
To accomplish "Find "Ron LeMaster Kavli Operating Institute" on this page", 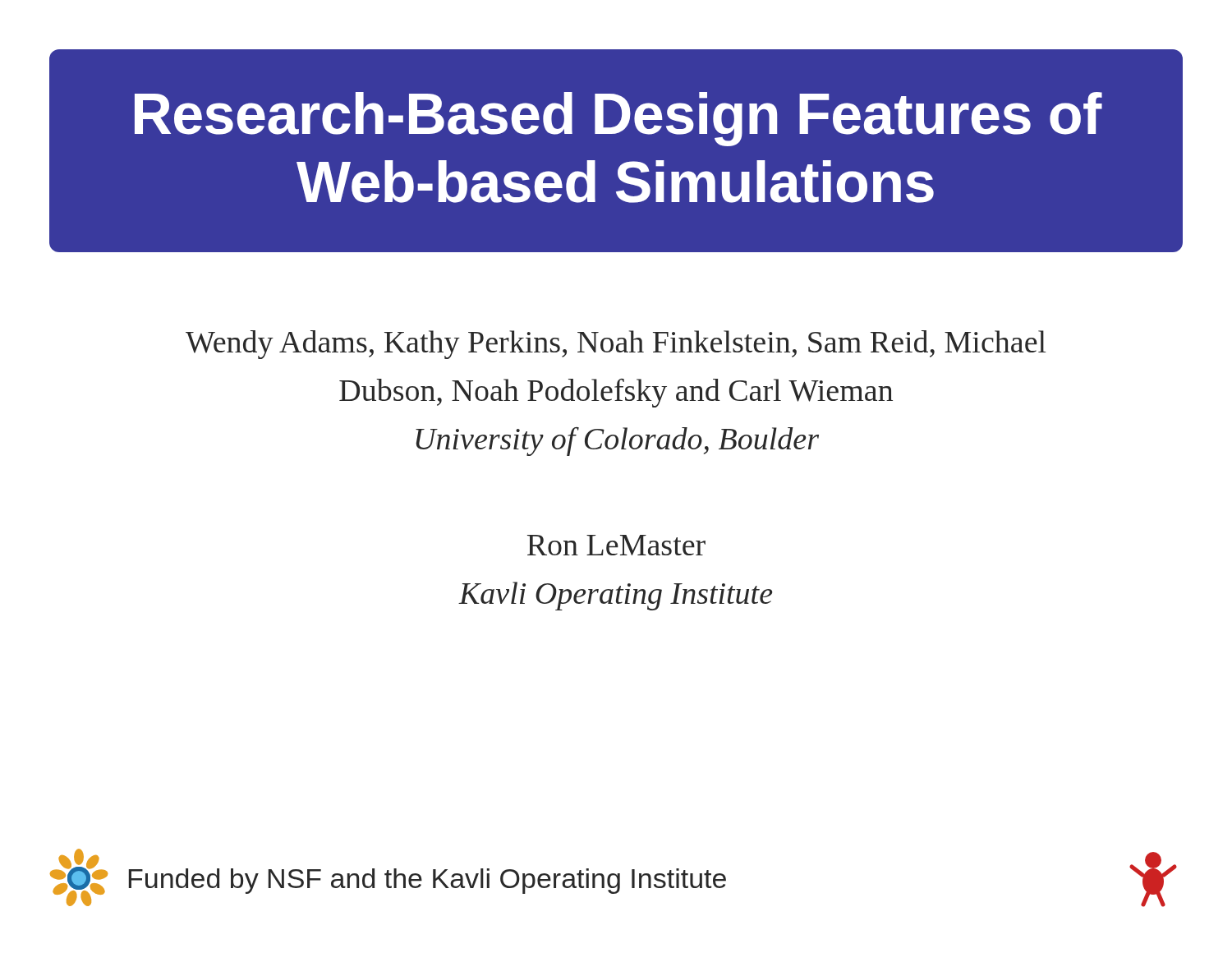I will click(616, 569).
